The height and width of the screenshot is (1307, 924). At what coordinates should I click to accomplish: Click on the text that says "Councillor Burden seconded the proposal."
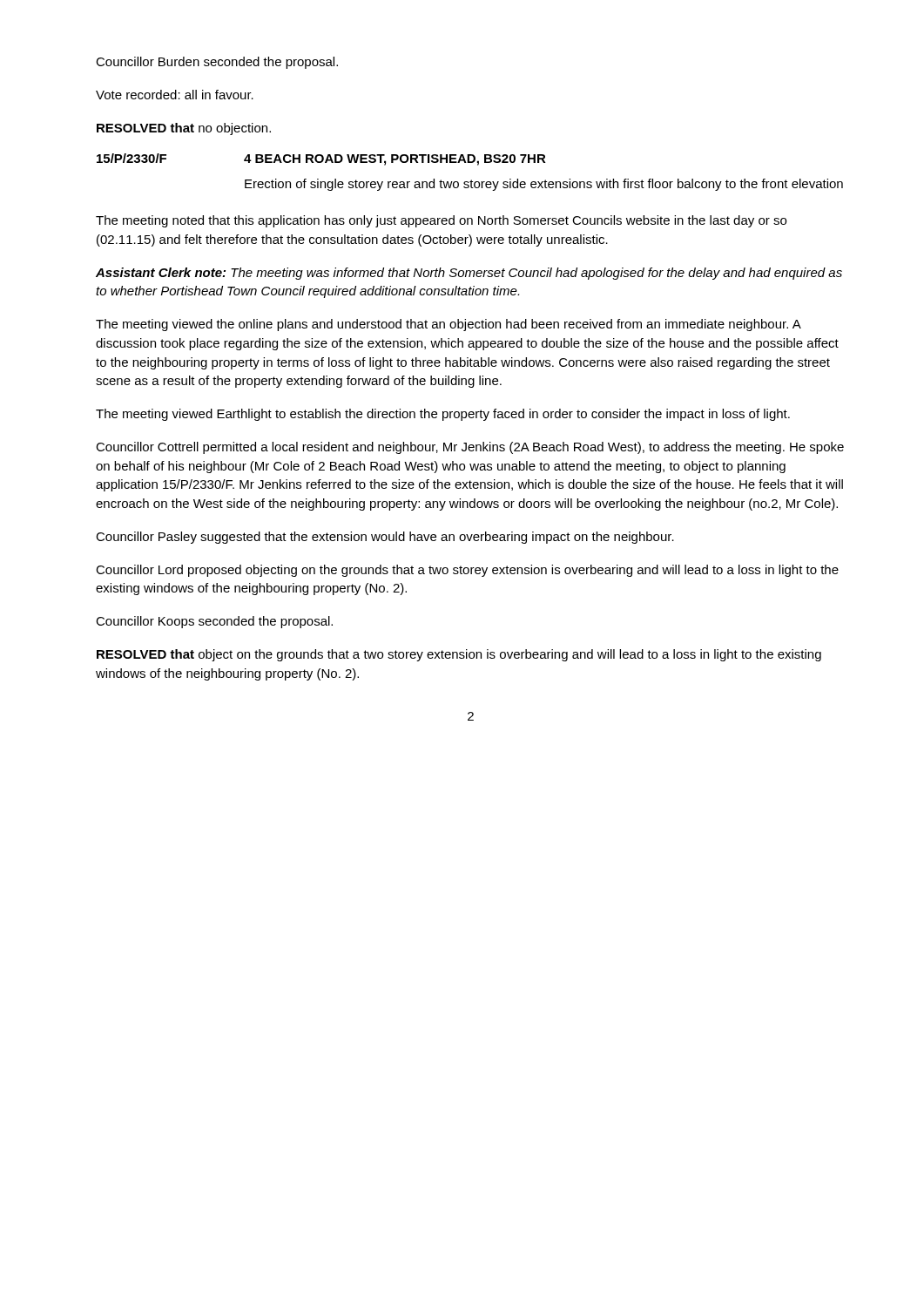217,61
